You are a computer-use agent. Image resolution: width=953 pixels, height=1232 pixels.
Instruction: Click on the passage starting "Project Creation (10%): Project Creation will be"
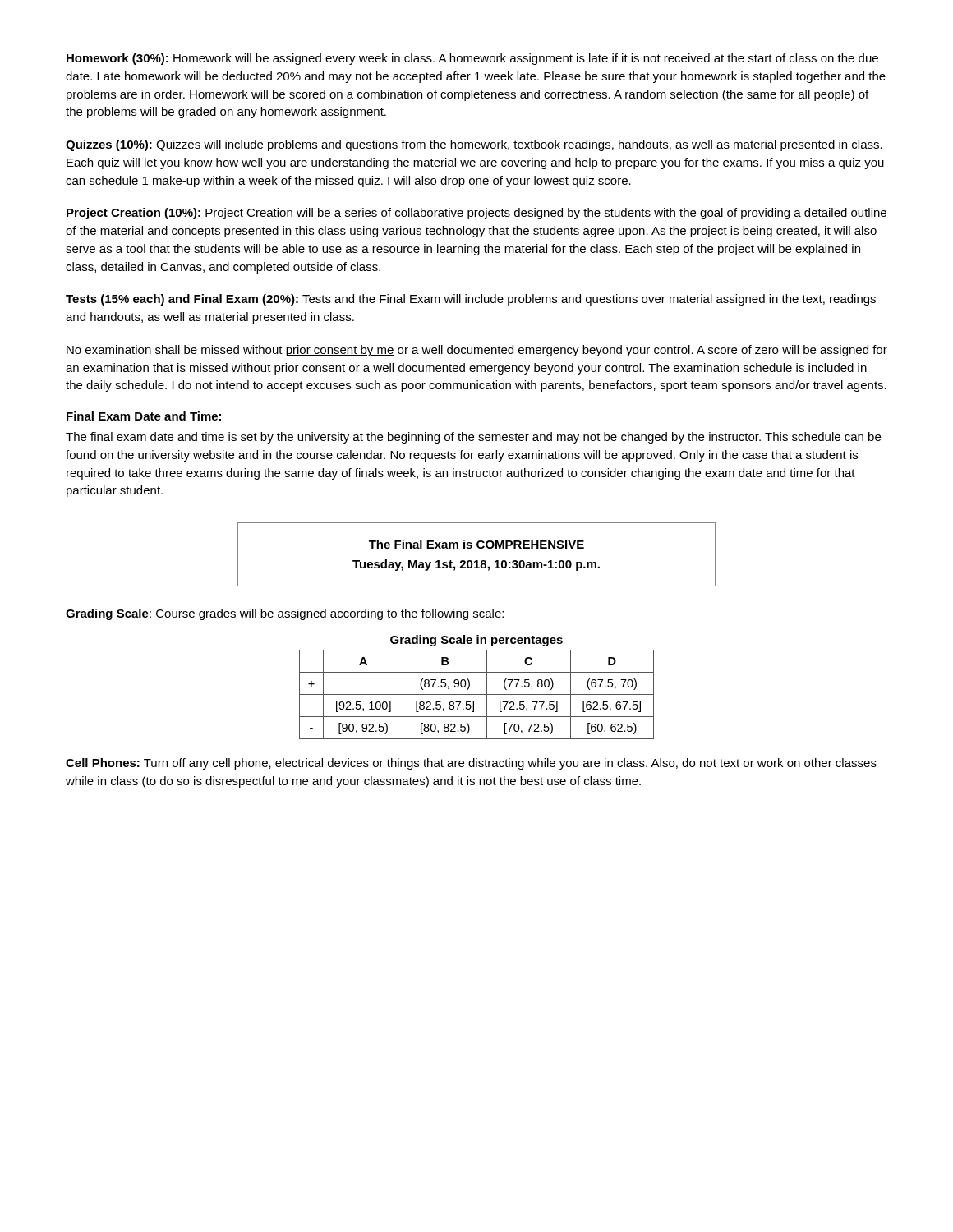(x=476, y=239)
